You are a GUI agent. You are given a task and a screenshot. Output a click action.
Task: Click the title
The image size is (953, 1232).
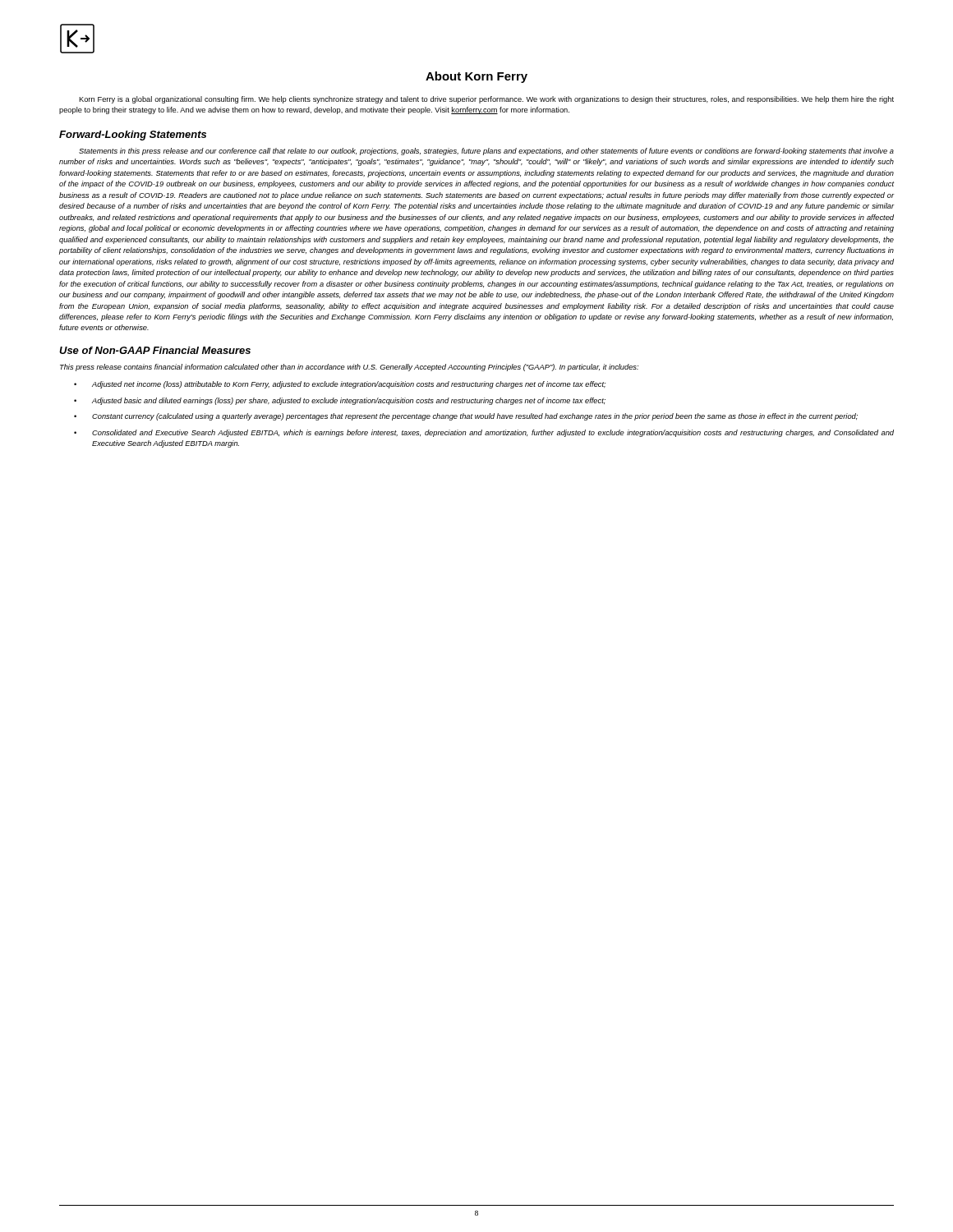tap(476, 76)
